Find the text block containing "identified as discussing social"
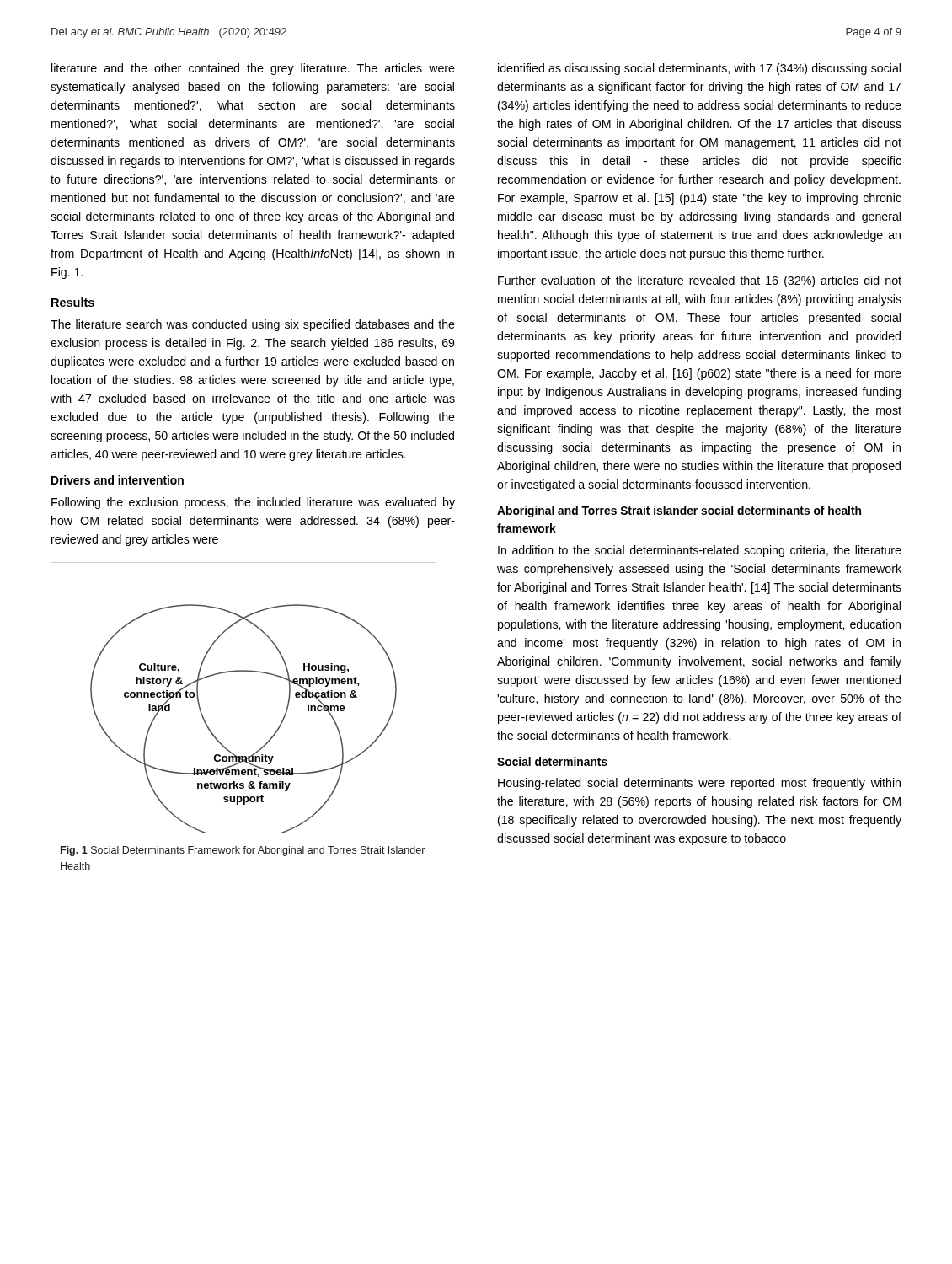Screen dimensions: 1264x952 coord(699,161)
